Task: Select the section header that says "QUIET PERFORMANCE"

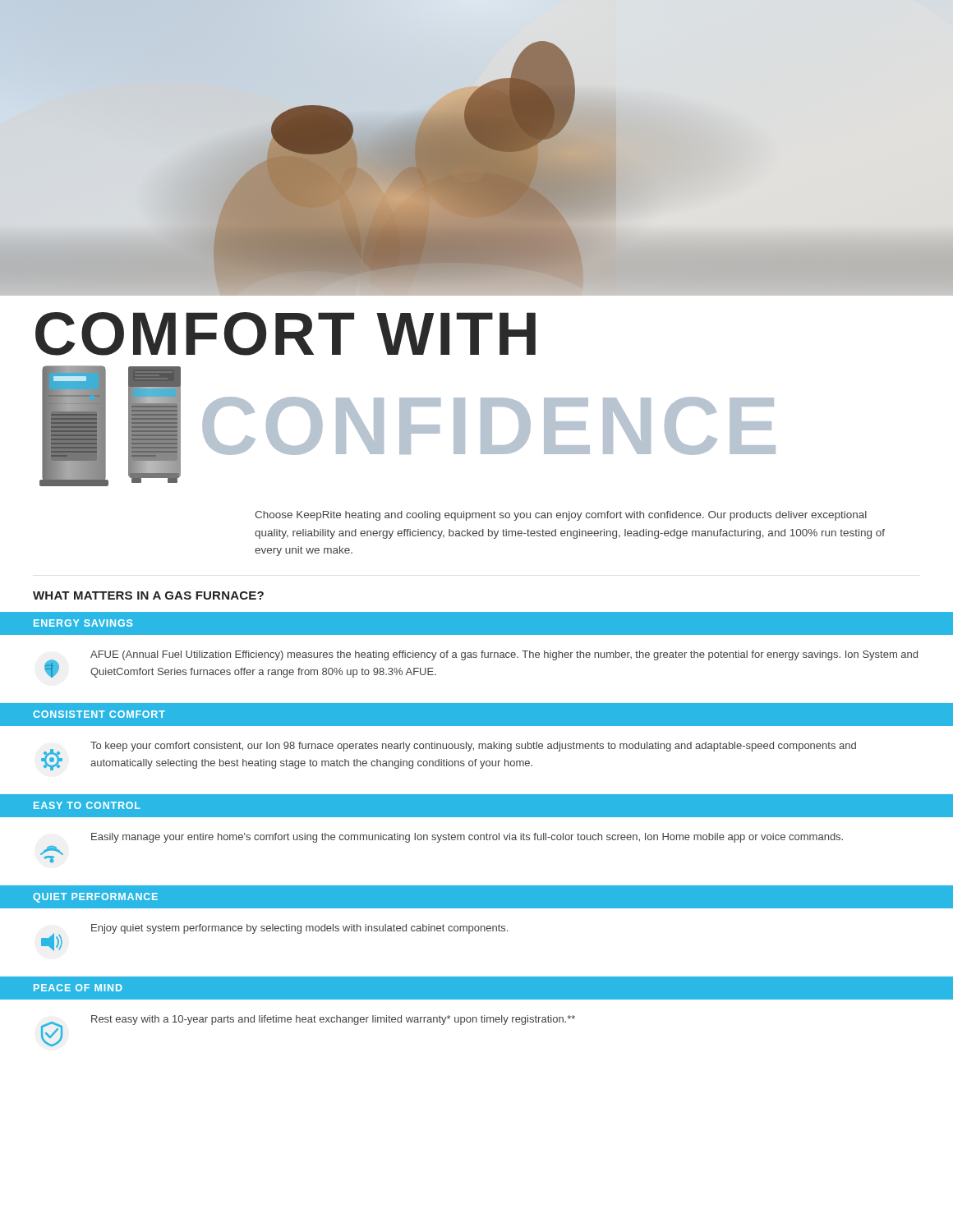Action: click(96, 897)
